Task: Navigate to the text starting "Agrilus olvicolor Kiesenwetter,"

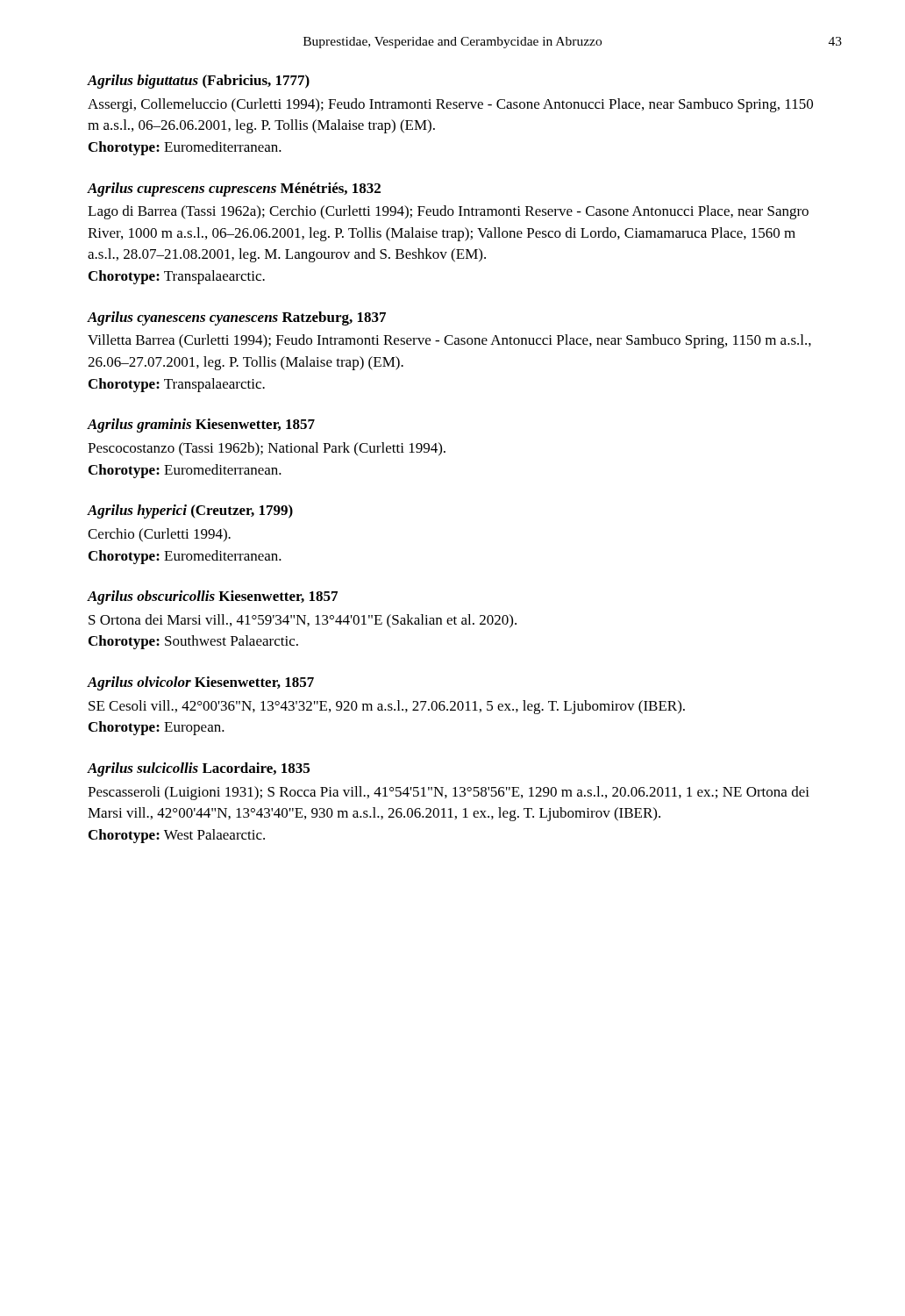Action: point(201,682)
